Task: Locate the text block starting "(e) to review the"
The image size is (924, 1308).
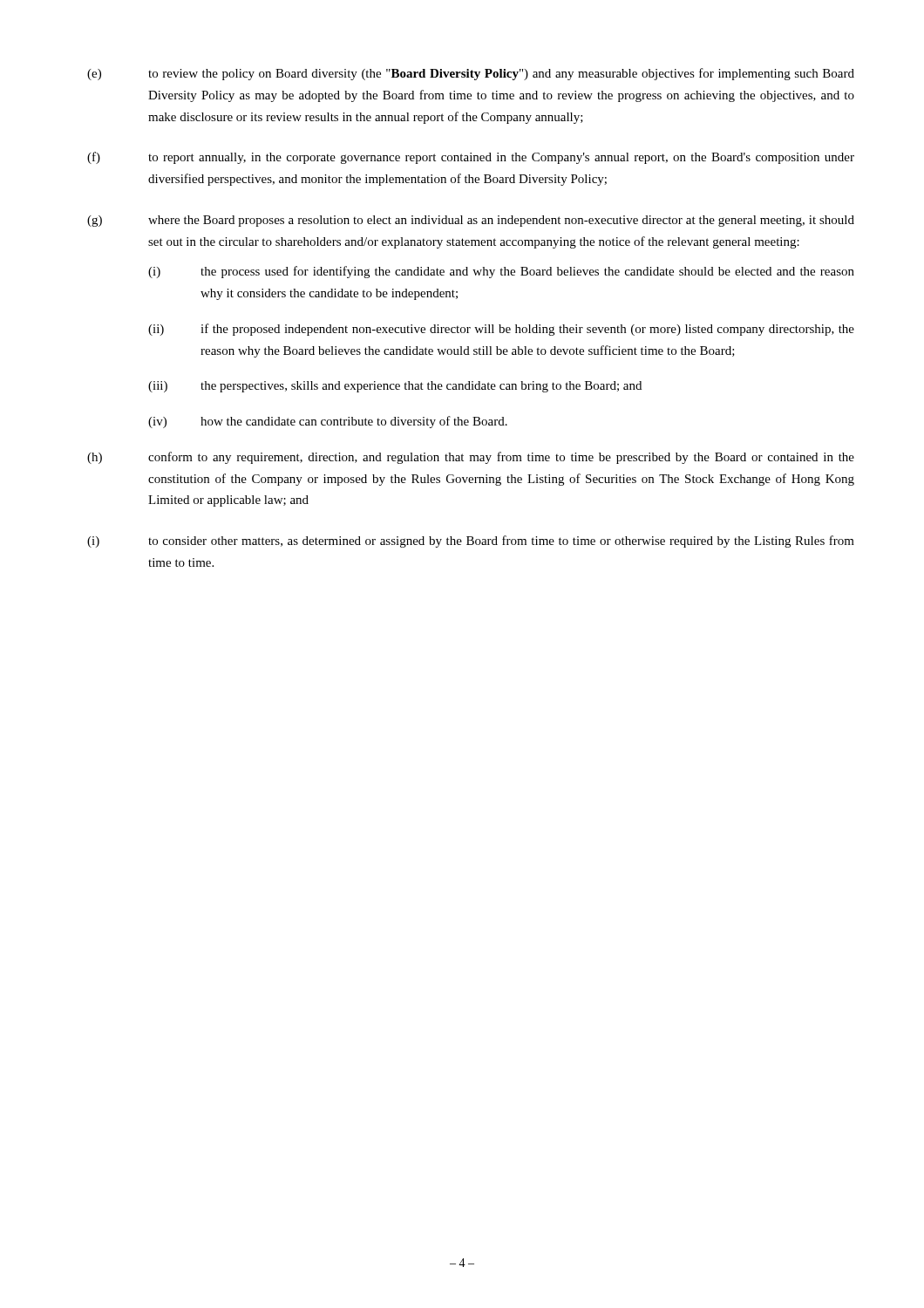Action: pos(471,95)
